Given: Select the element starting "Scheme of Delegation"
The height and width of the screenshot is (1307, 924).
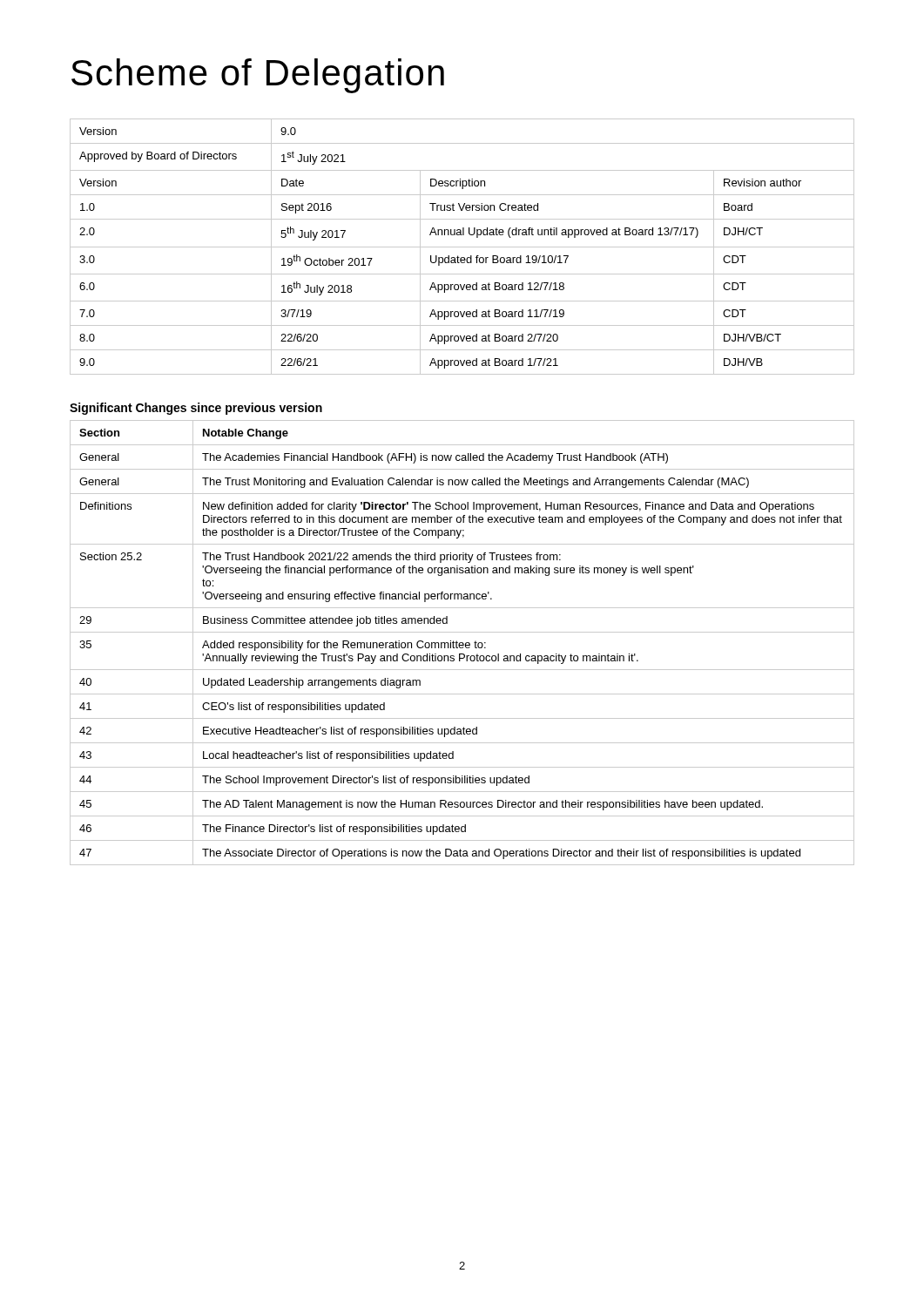Looking at the screenshot, I should click(x=462, y=73).
